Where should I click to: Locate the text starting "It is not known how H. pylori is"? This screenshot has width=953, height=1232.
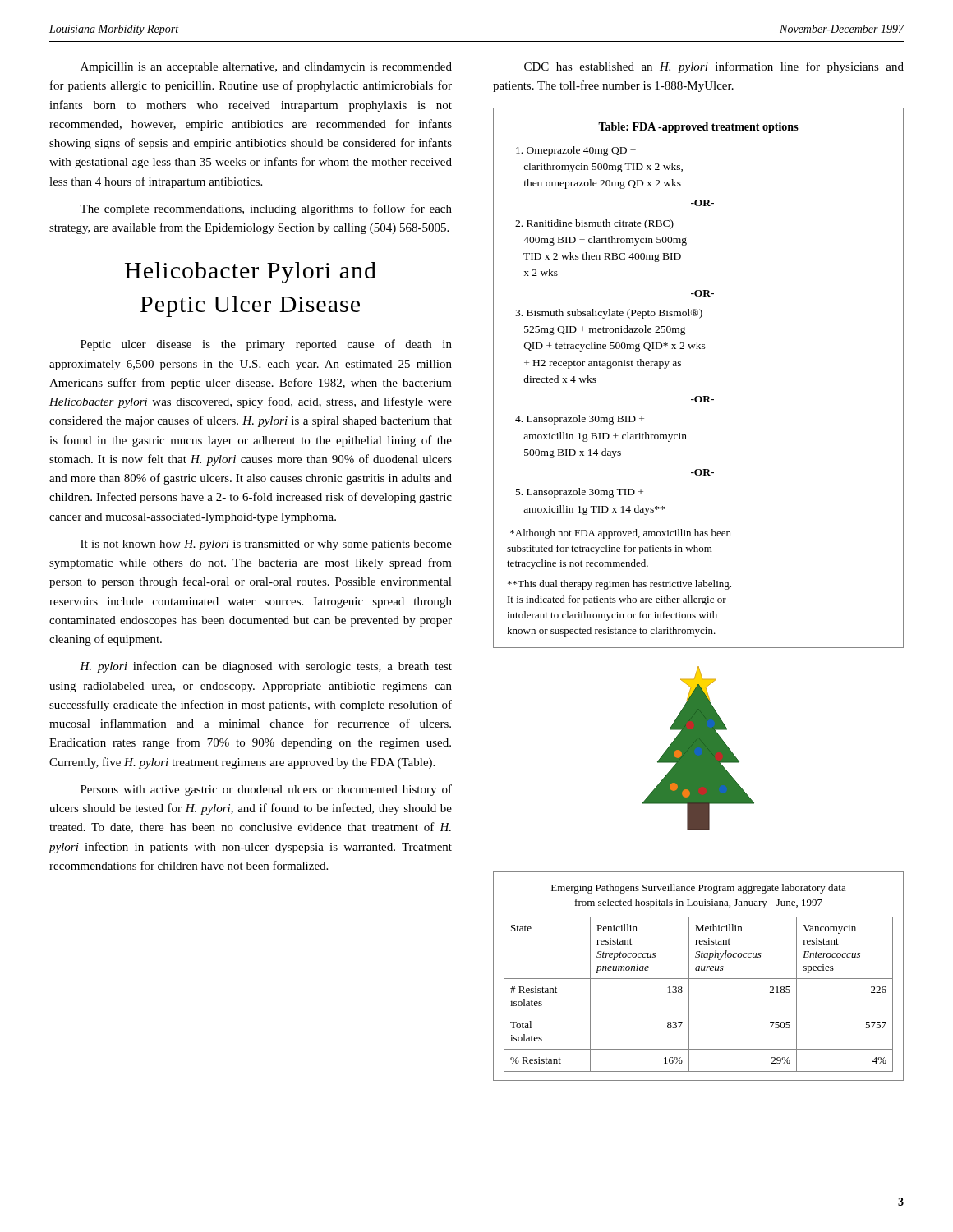(251, 591)
